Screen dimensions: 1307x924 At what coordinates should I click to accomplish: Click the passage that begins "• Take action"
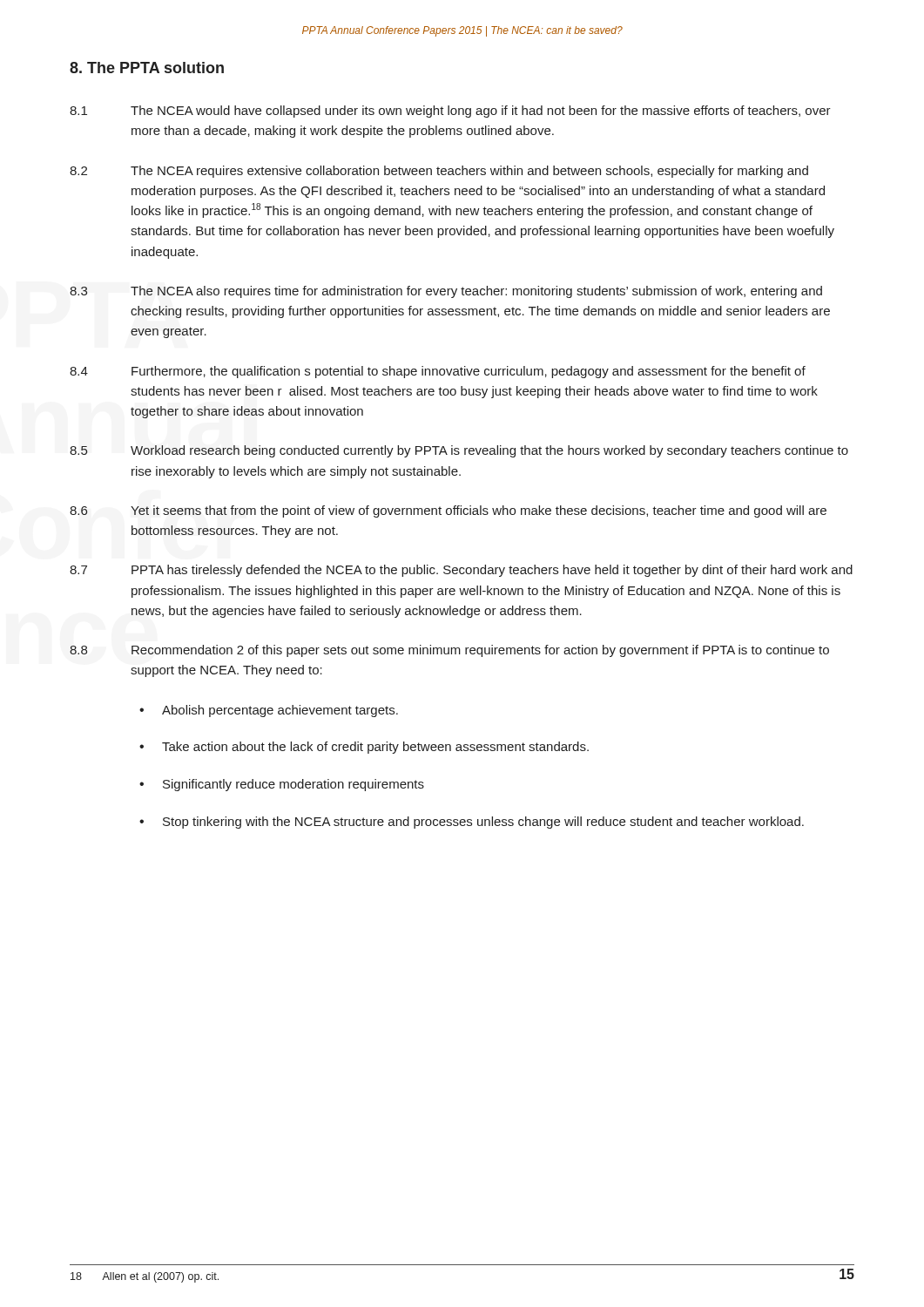pyautogui.click(x=497, y=747)
